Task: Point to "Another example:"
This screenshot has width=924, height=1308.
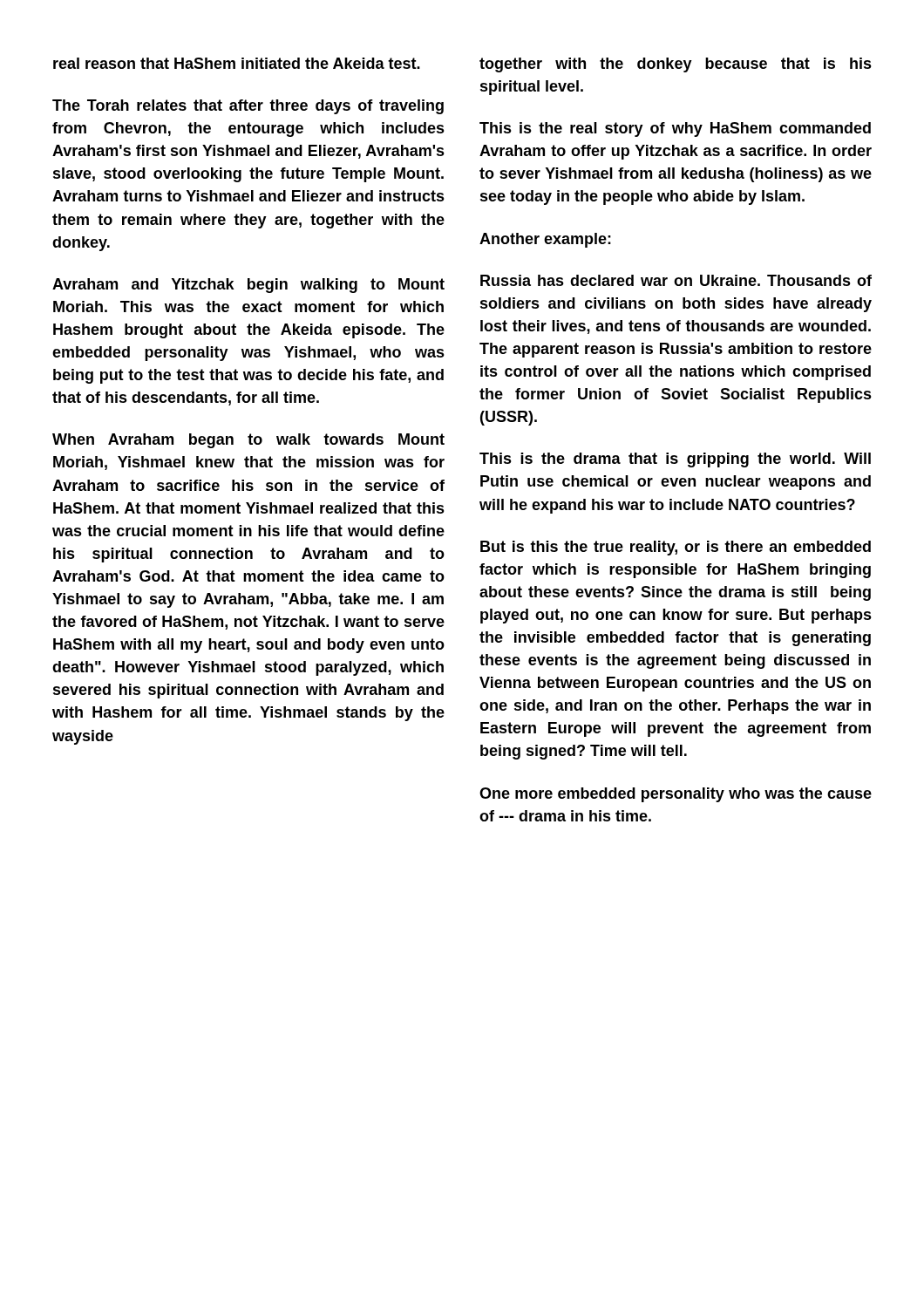Action: 546,239
